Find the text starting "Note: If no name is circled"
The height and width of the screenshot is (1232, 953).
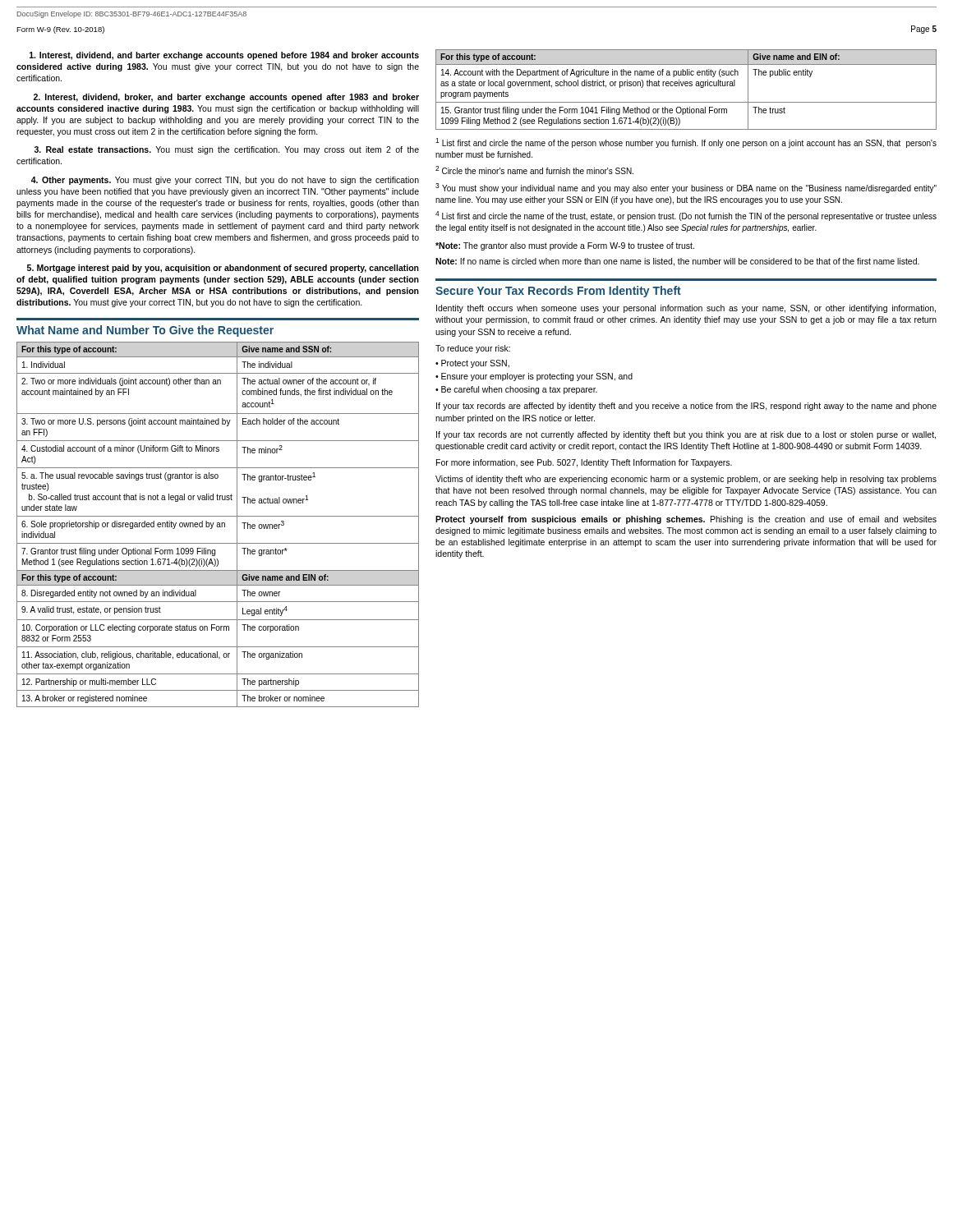click(678, 261)
